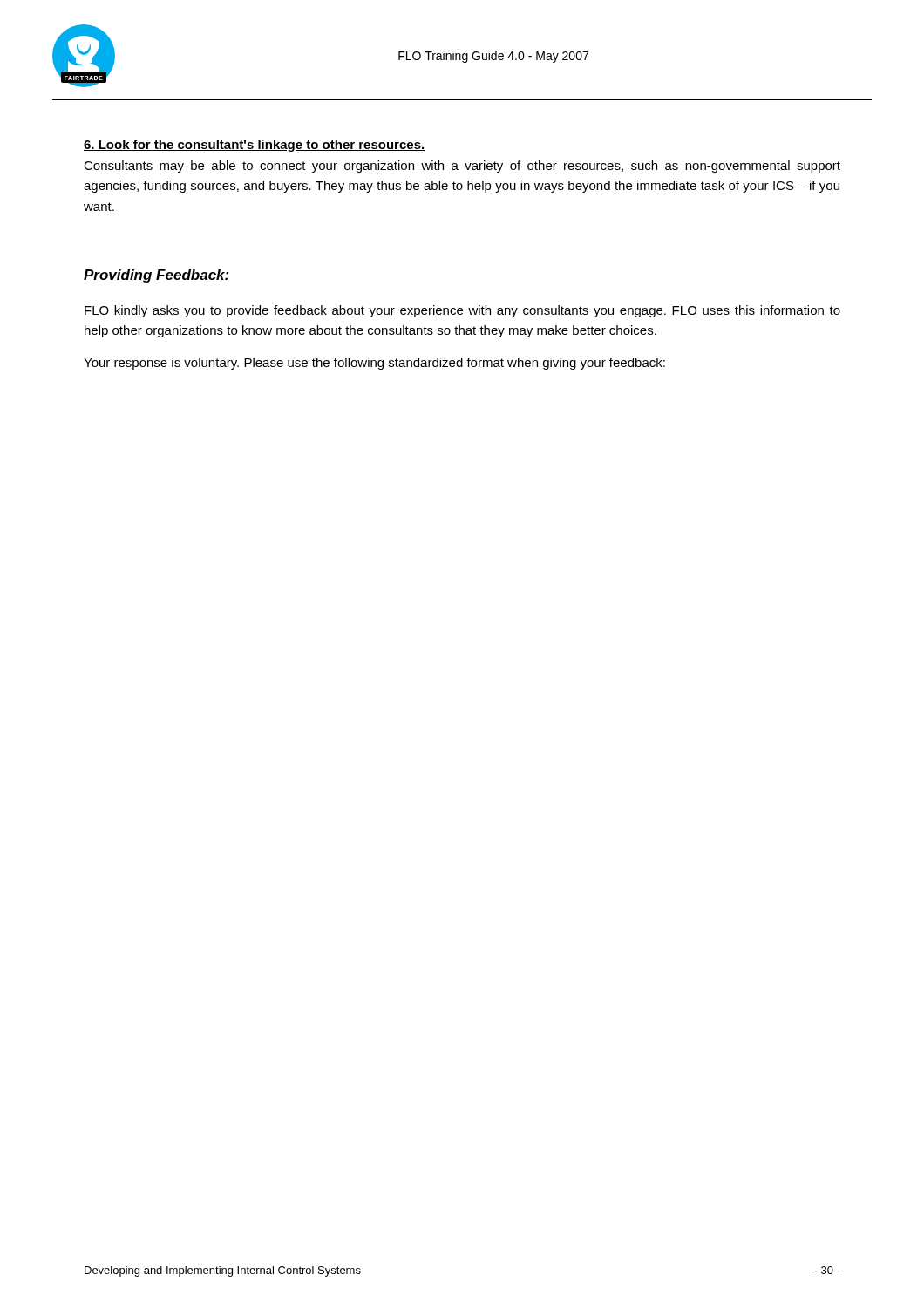
Task: Find the section header containing "Providing Feedback:"
Action: tap(157, 275)
